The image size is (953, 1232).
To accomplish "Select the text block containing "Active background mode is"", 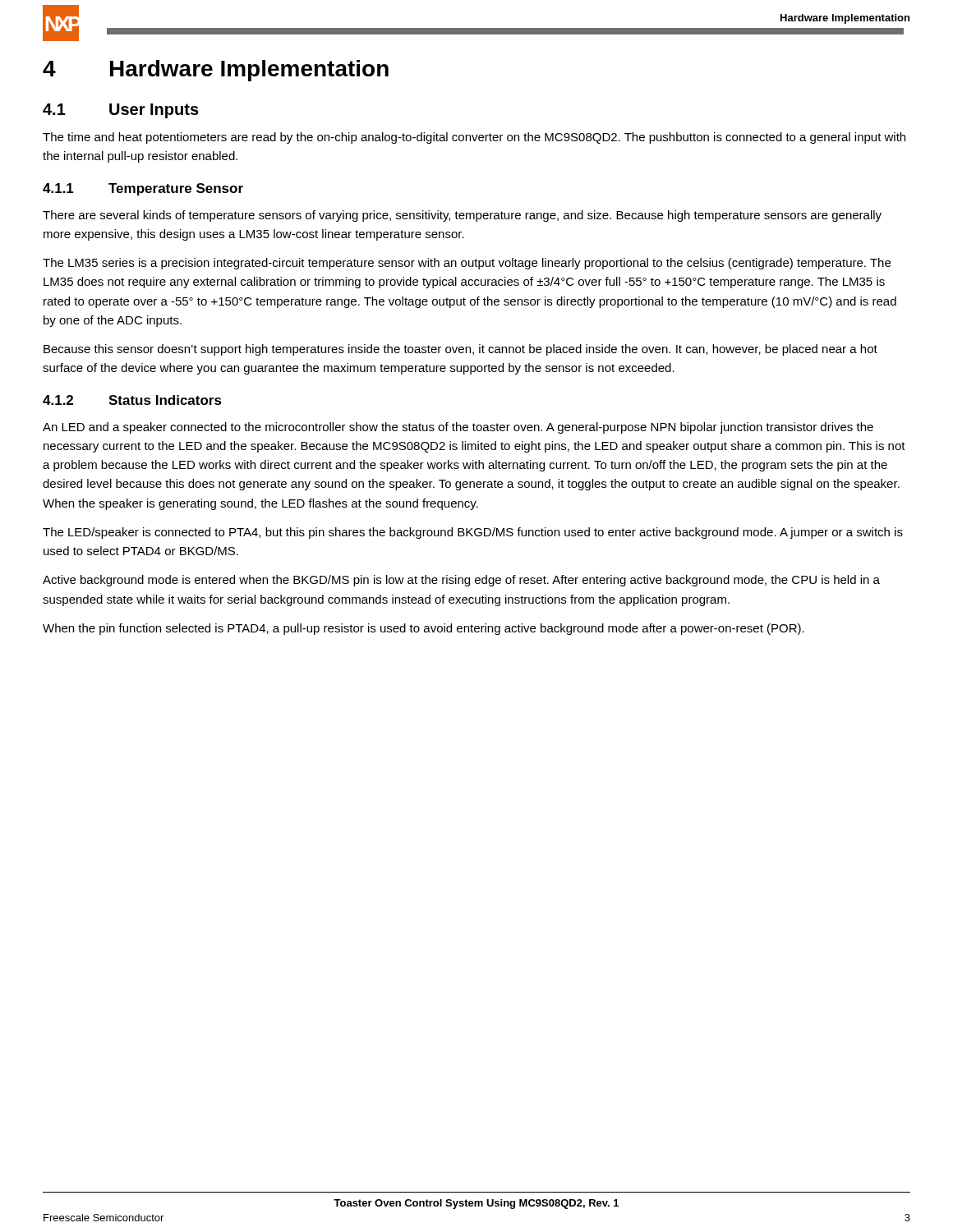I will (476, 589).
